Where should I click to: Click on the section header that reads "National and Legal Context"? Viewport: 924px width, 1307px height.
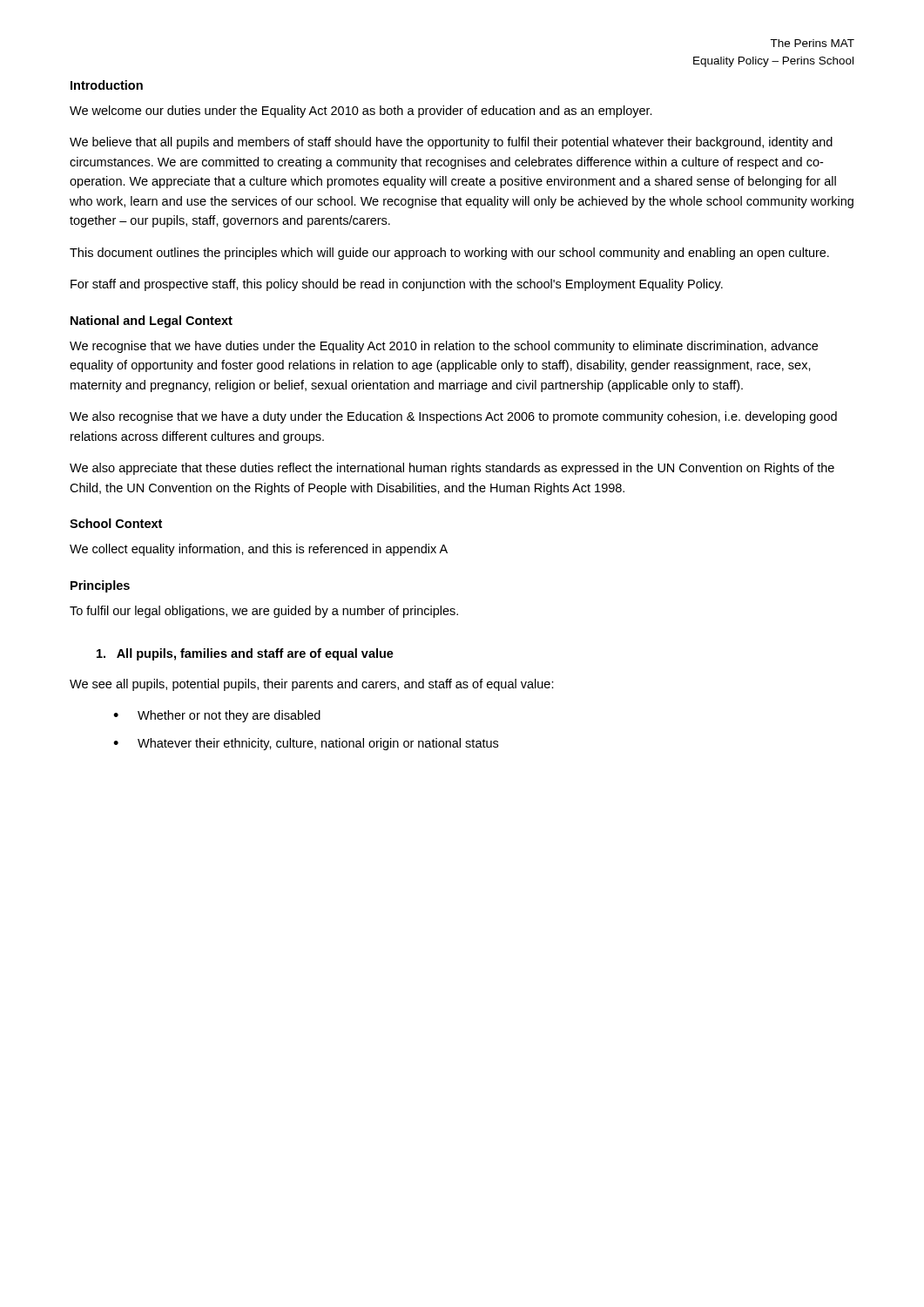coord(151,320)
